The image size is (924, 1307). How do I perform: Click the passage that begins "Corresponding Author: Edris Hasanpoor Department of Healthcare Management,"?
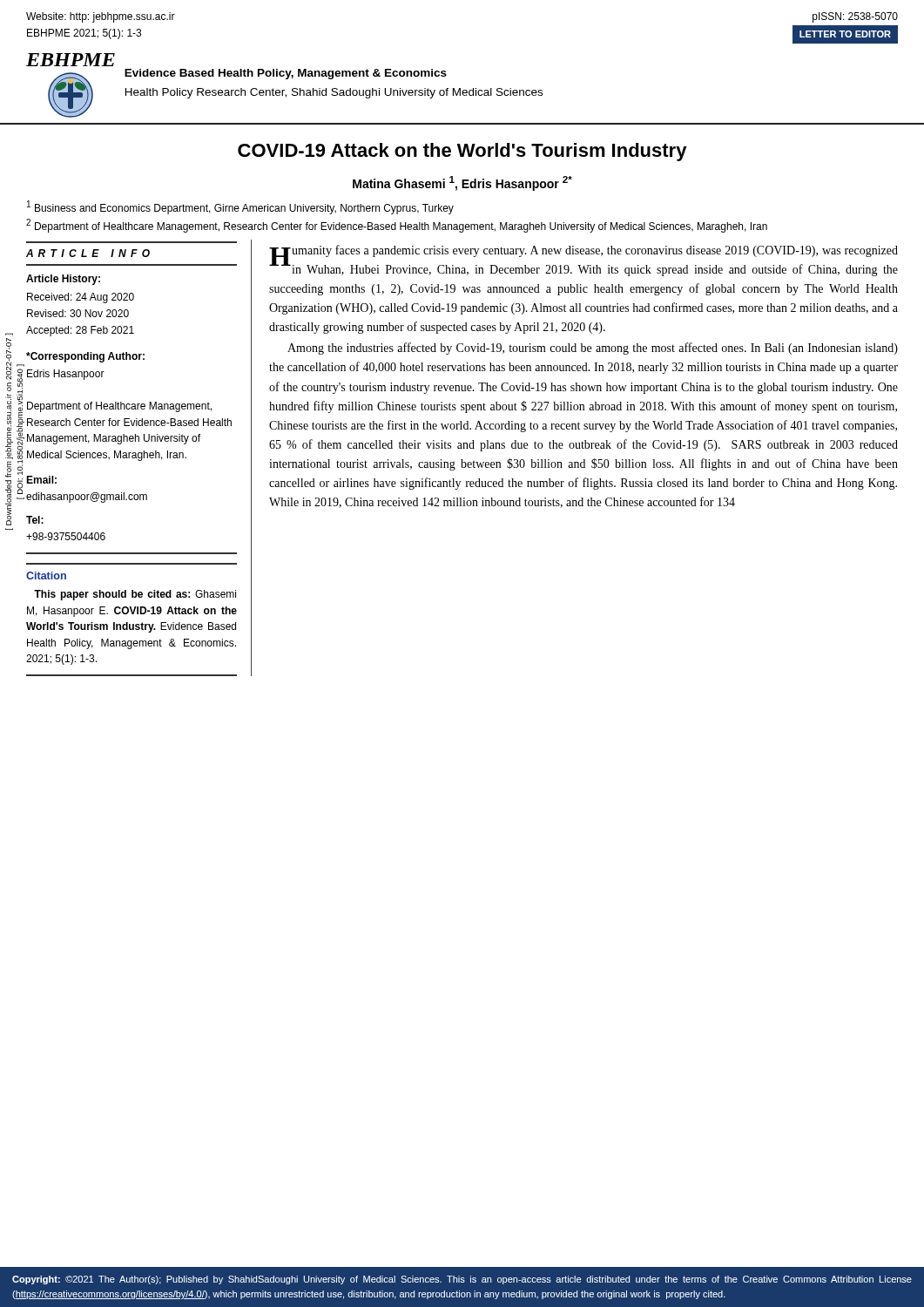132,405
